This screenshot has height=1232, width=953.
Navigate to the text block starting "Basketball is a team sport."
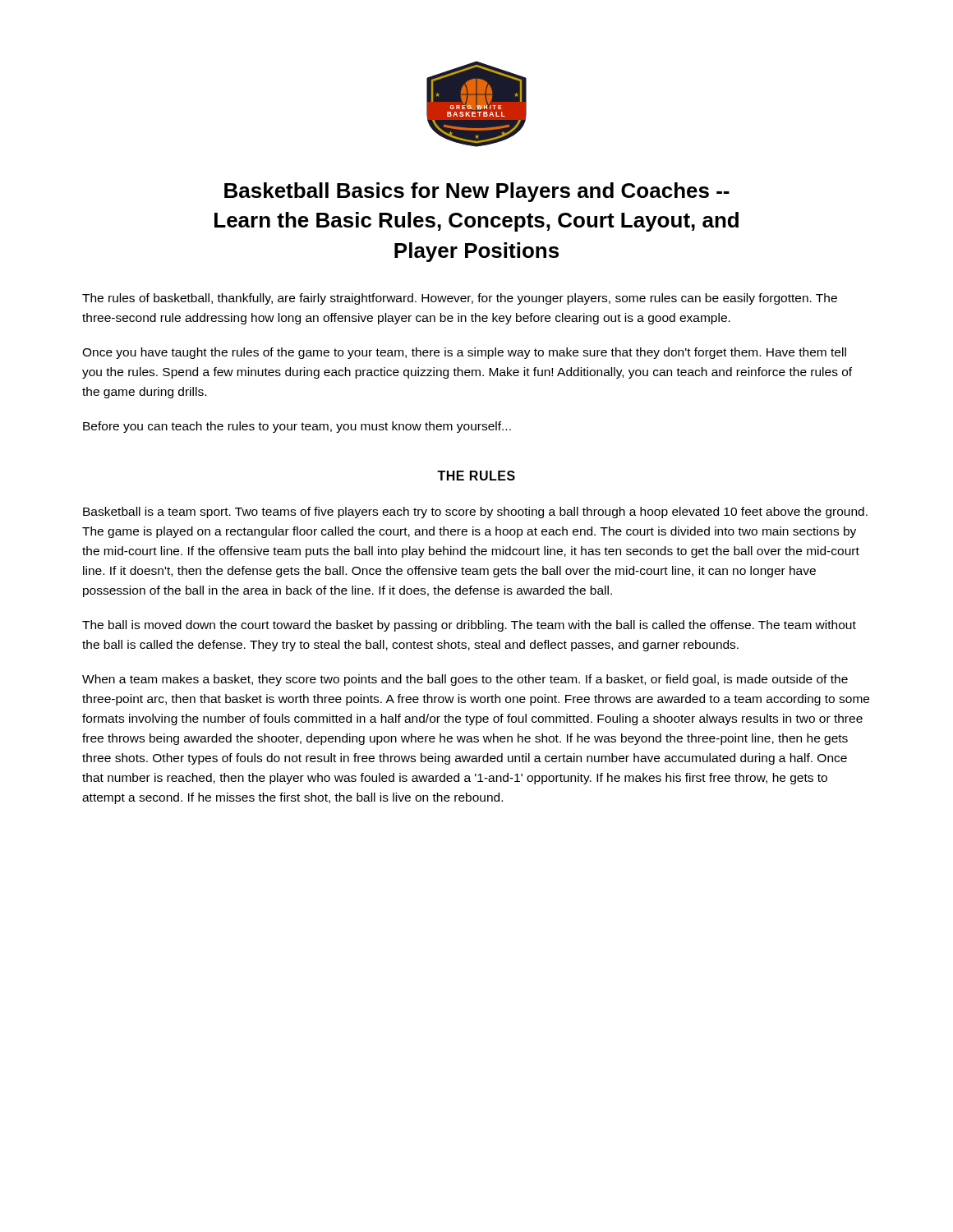click(475, 551)
